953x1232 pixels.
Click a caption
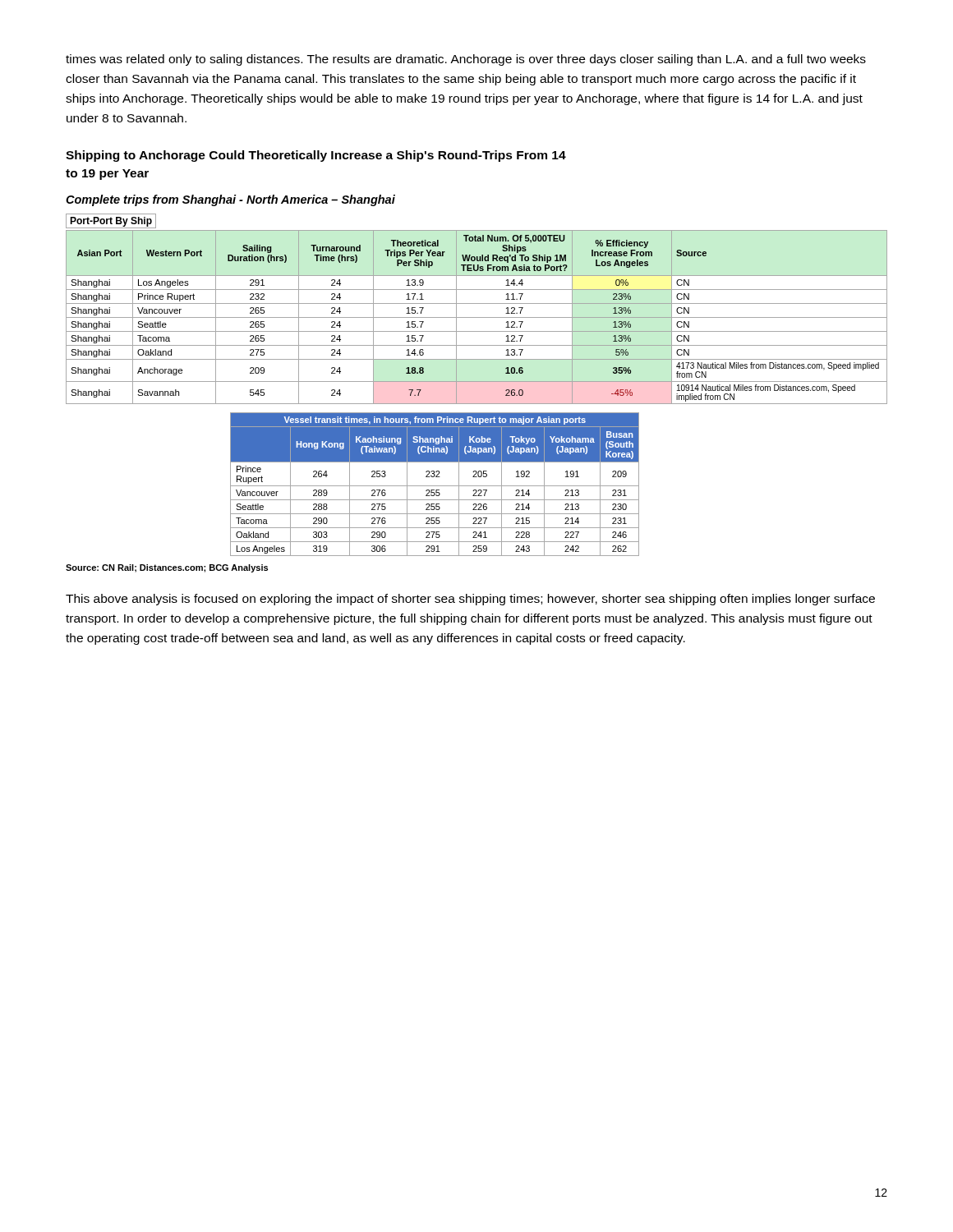pos(230,200)
